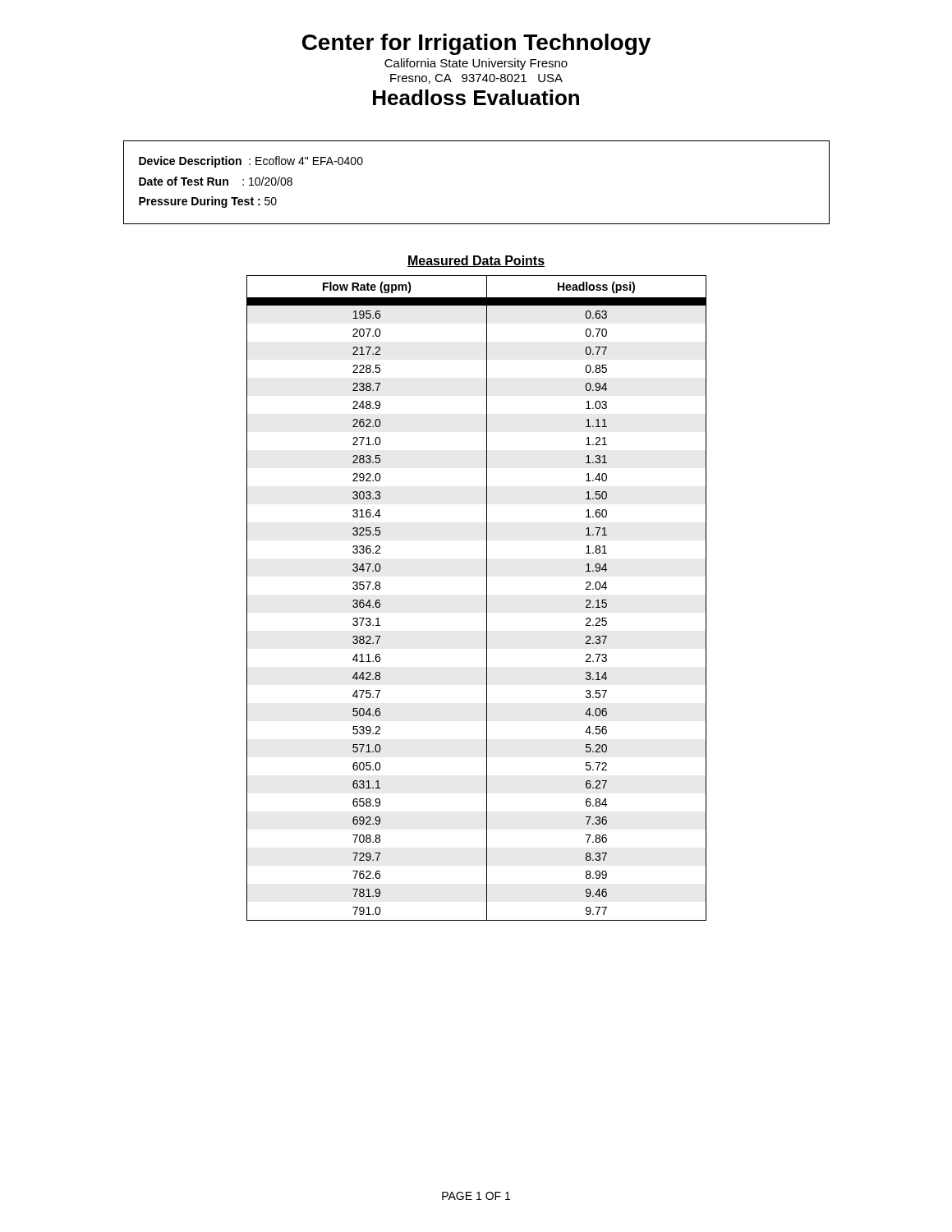952x1232 pixels.
Task: Point to "Headloss Evaluation"
Action: click(476, 98)
